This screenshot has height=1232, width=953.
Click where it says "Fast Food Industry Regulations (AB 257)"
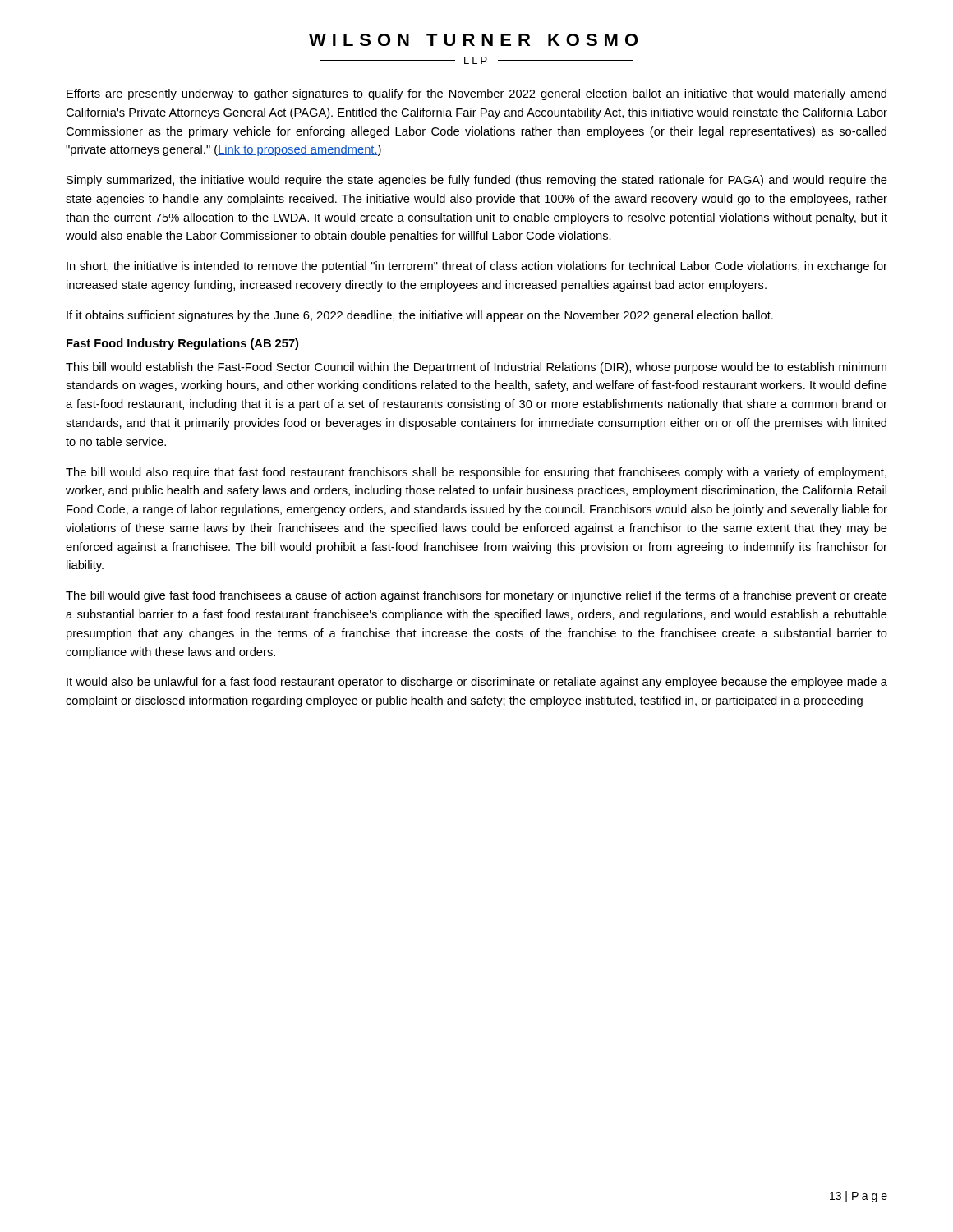pyautogui.click(x=182, y=343)
